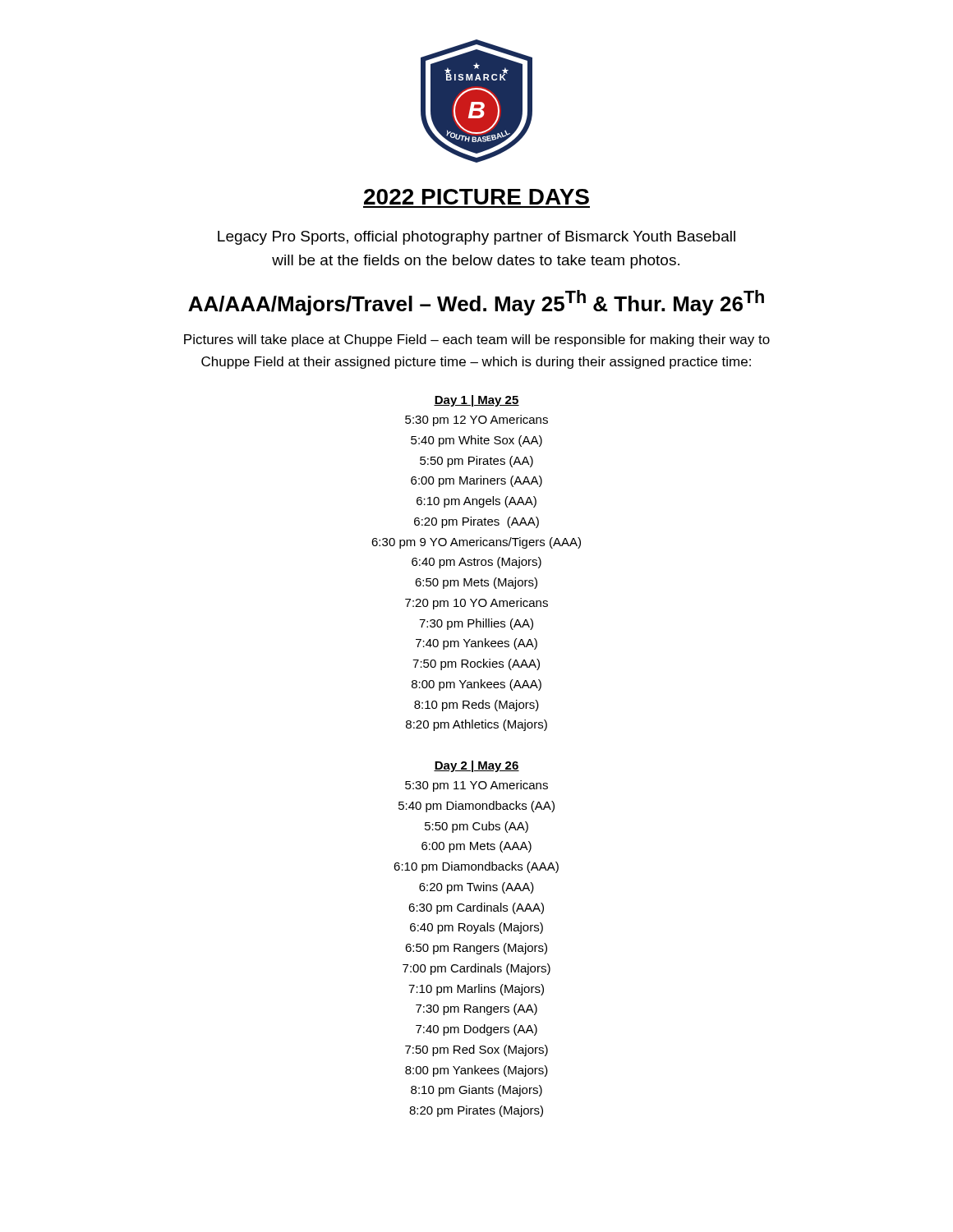Select the logo

pyautogui.click(x=476, y=100)
